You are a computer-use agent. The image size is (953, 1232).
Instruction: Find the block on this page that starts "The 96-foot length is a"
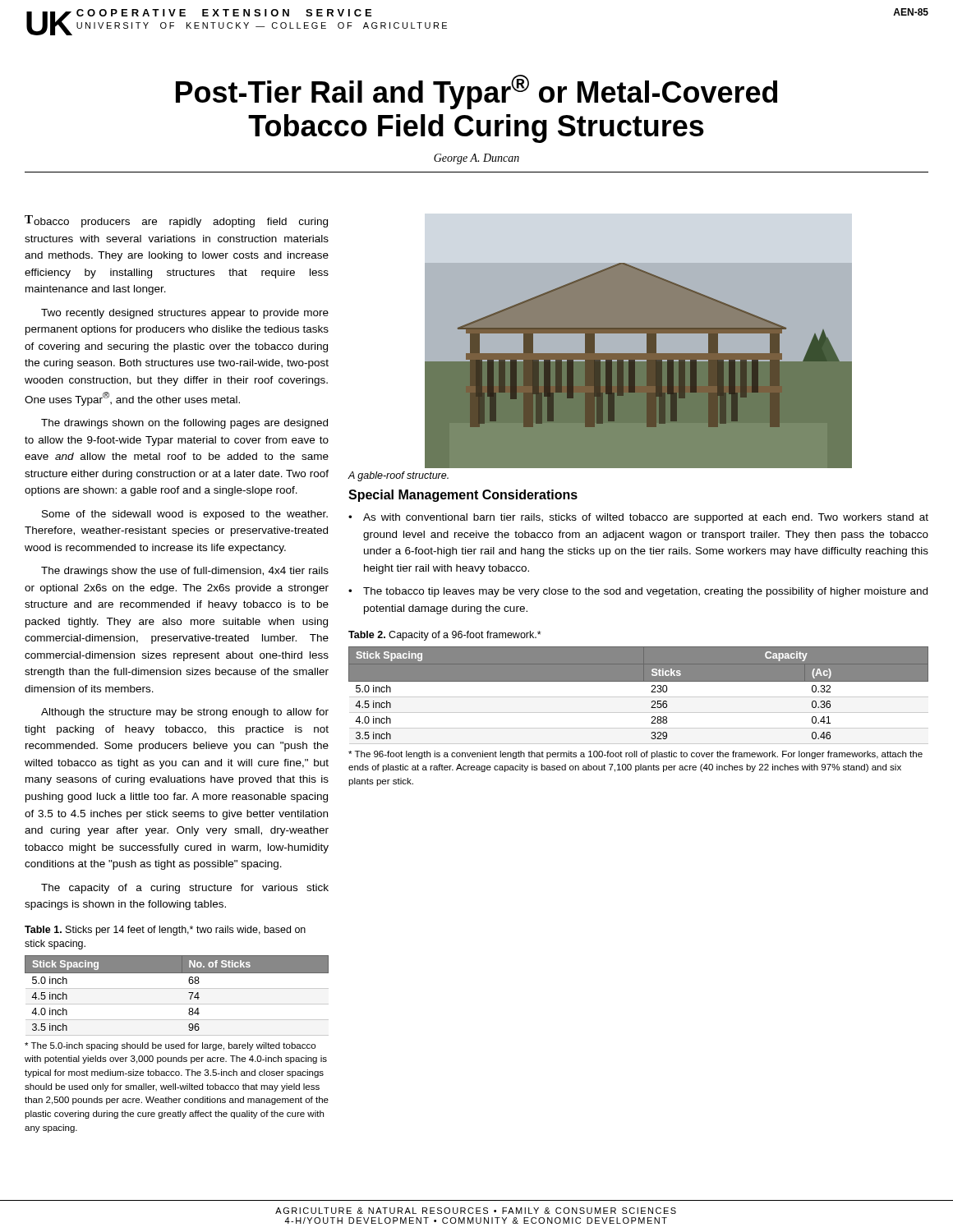point(636,767)
